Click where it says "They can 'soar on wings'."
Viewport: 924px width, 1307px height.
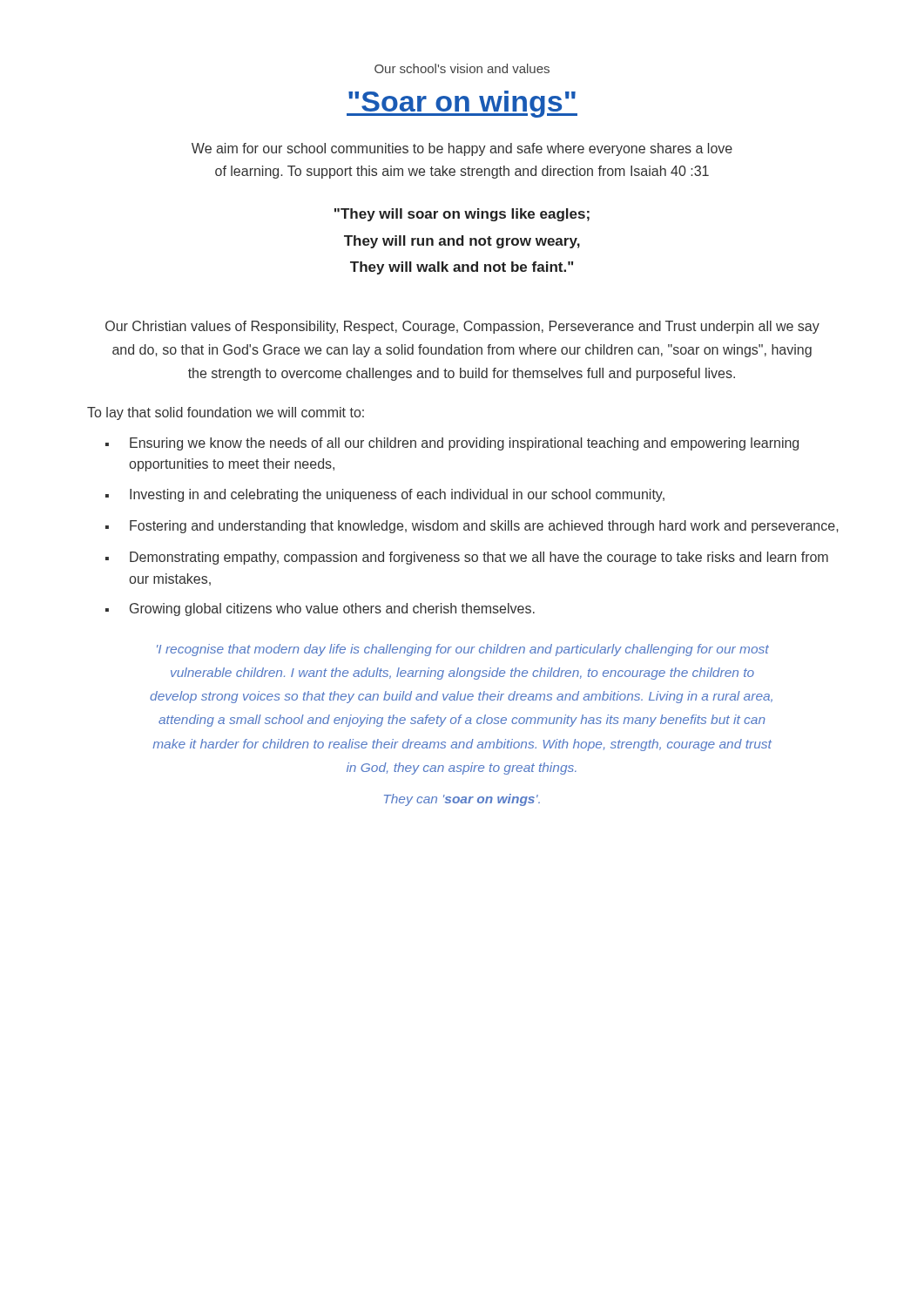coord(462,798)
